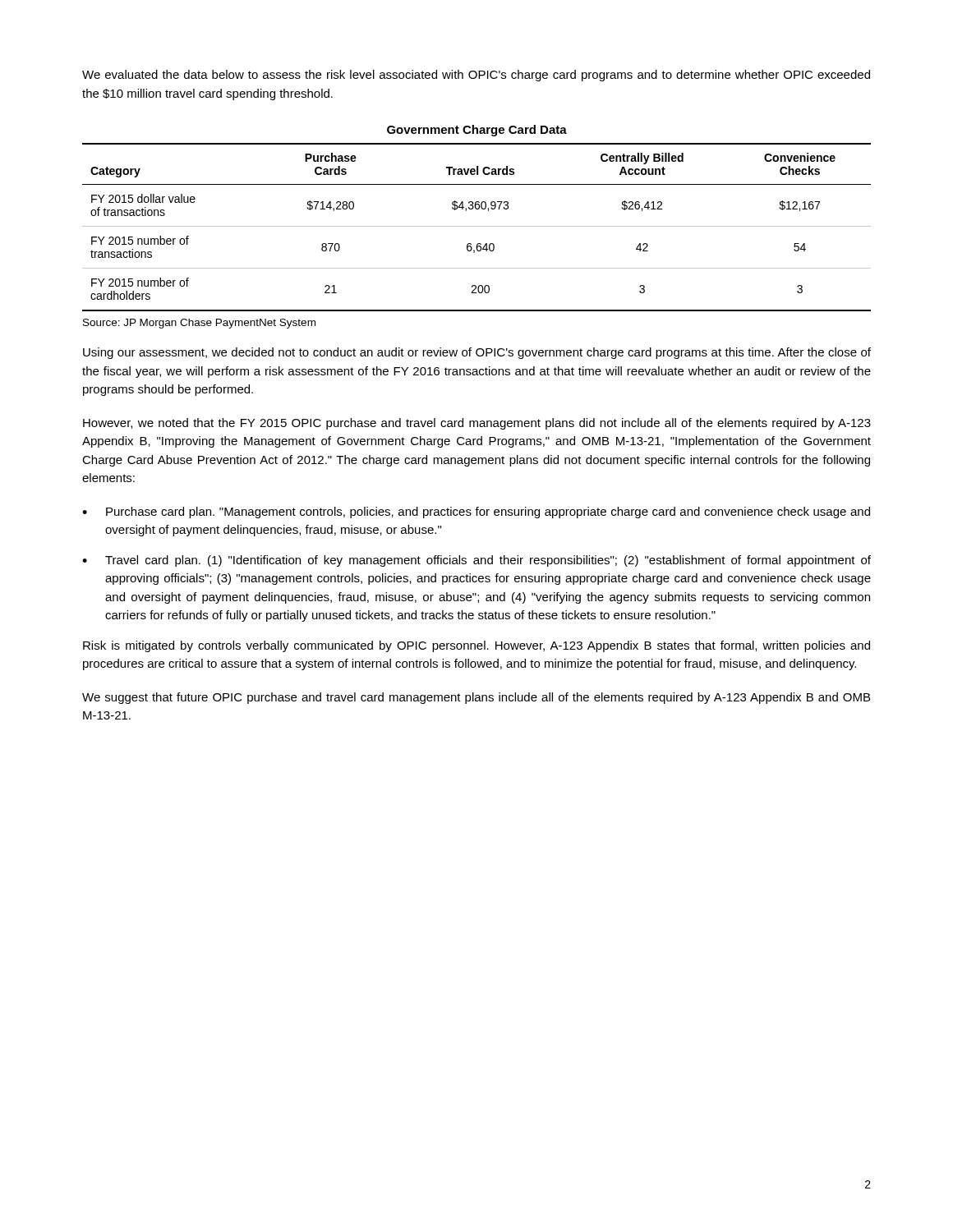953x1232 pixels.
Task: Find the text block starting "Using our assessment, we decided not"
Action: point(476,370)
